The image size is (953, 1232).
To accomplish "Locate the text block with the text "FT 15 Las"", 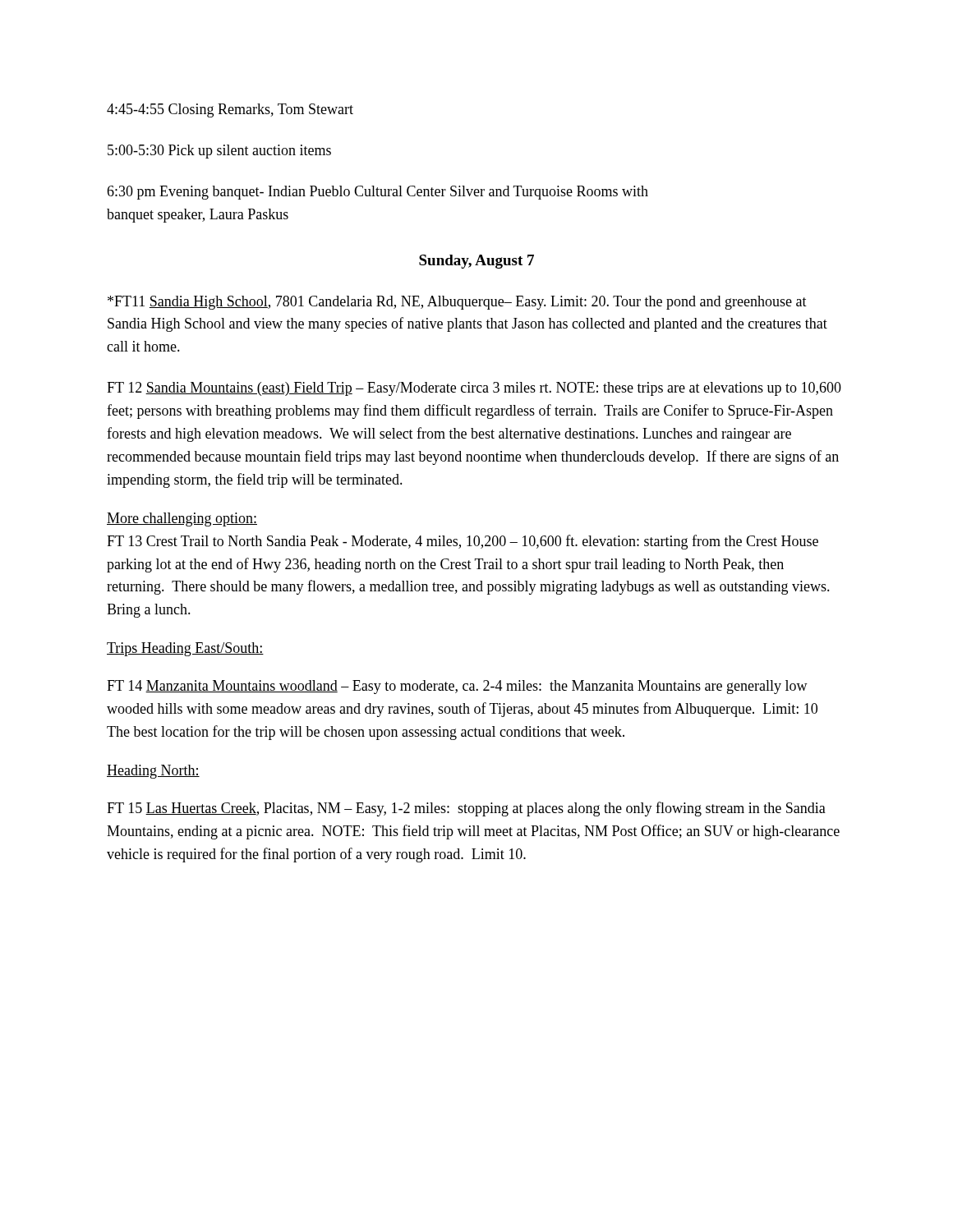I will click(x=473, y=831).
